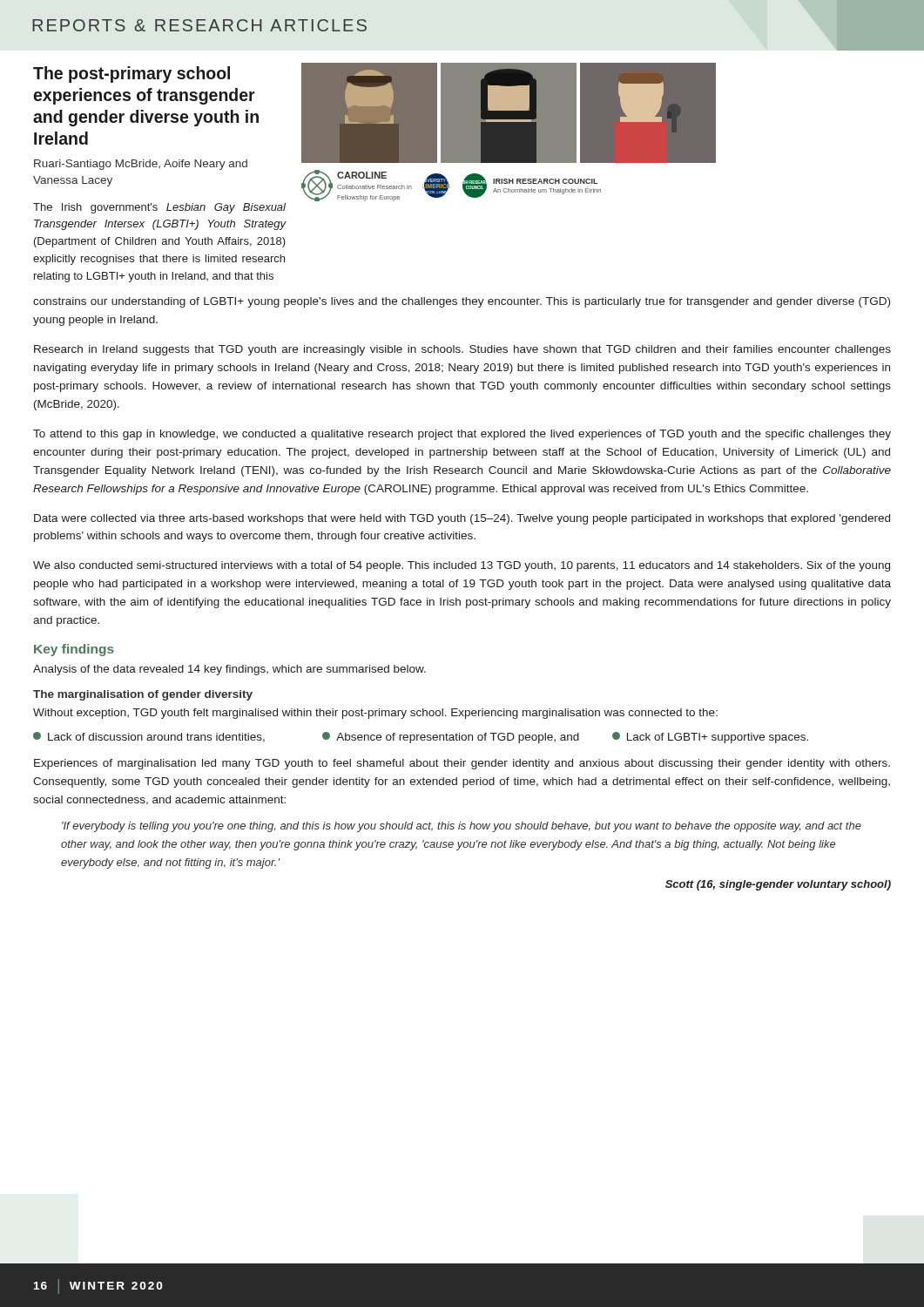Locate the element starting "The marginalisation of gender"

click(143, 694)
